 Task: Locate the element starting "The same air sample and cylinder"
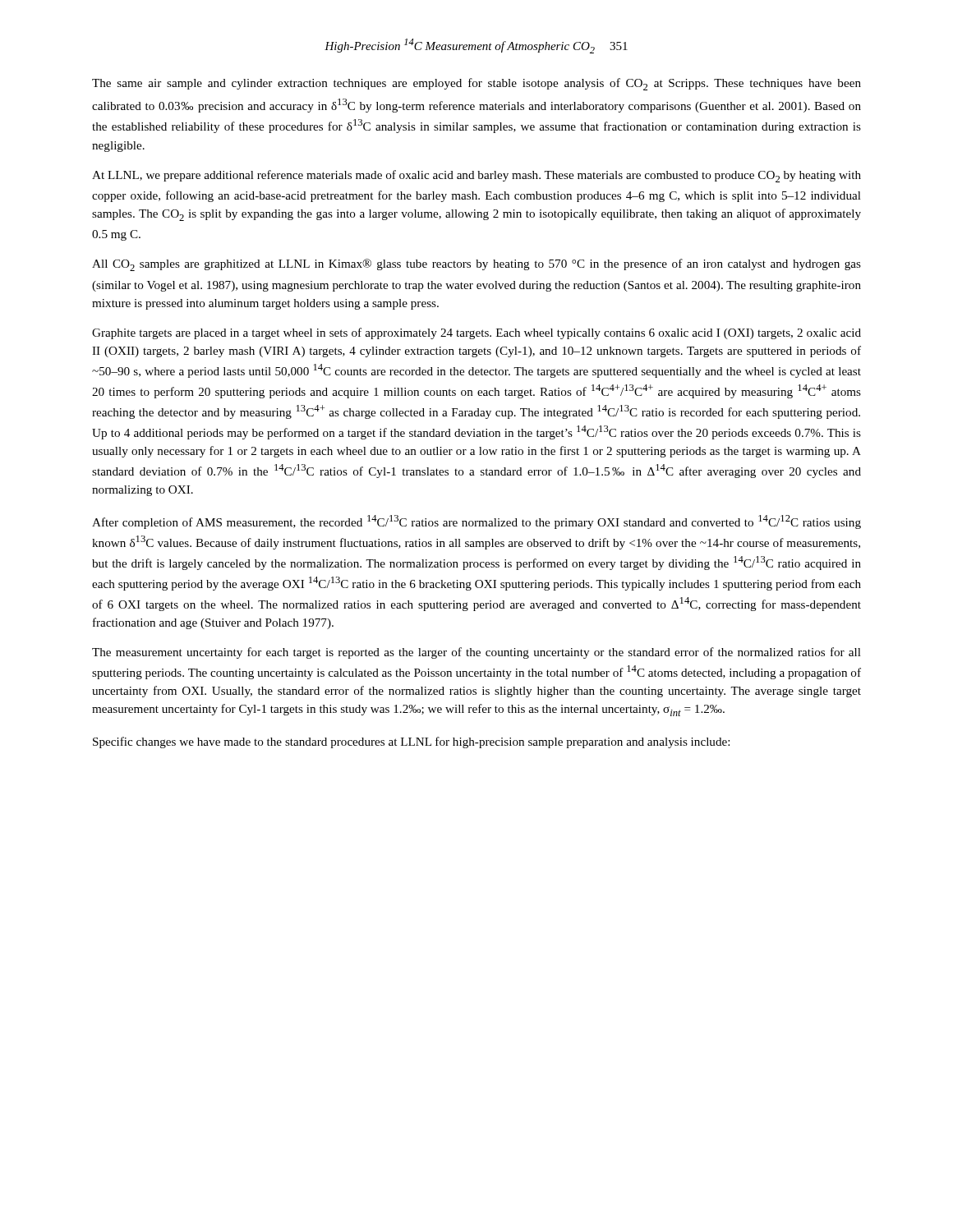tap(476, 114)
